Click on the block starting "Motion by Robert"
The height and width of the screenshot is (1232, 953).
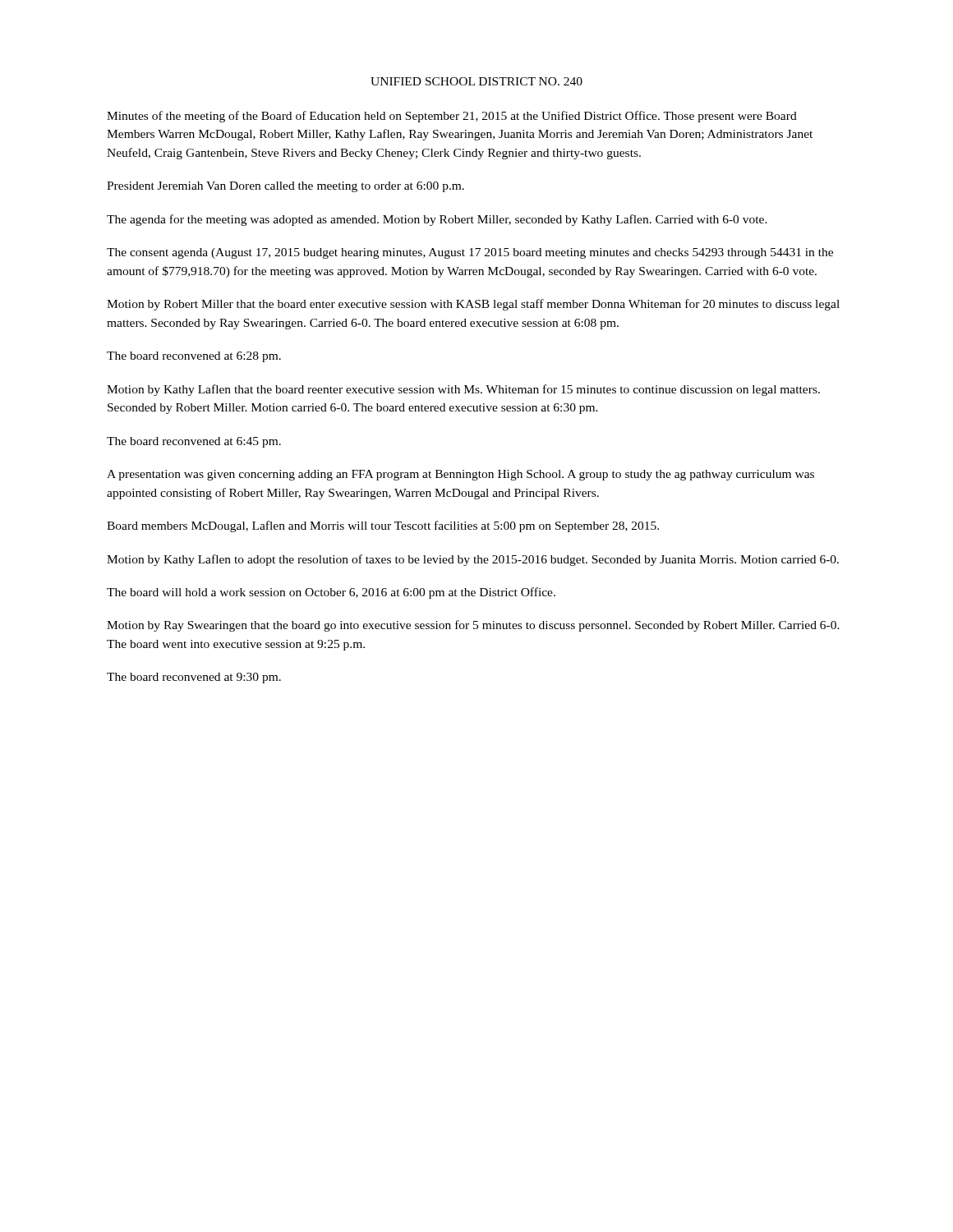(x=473, y=313)
